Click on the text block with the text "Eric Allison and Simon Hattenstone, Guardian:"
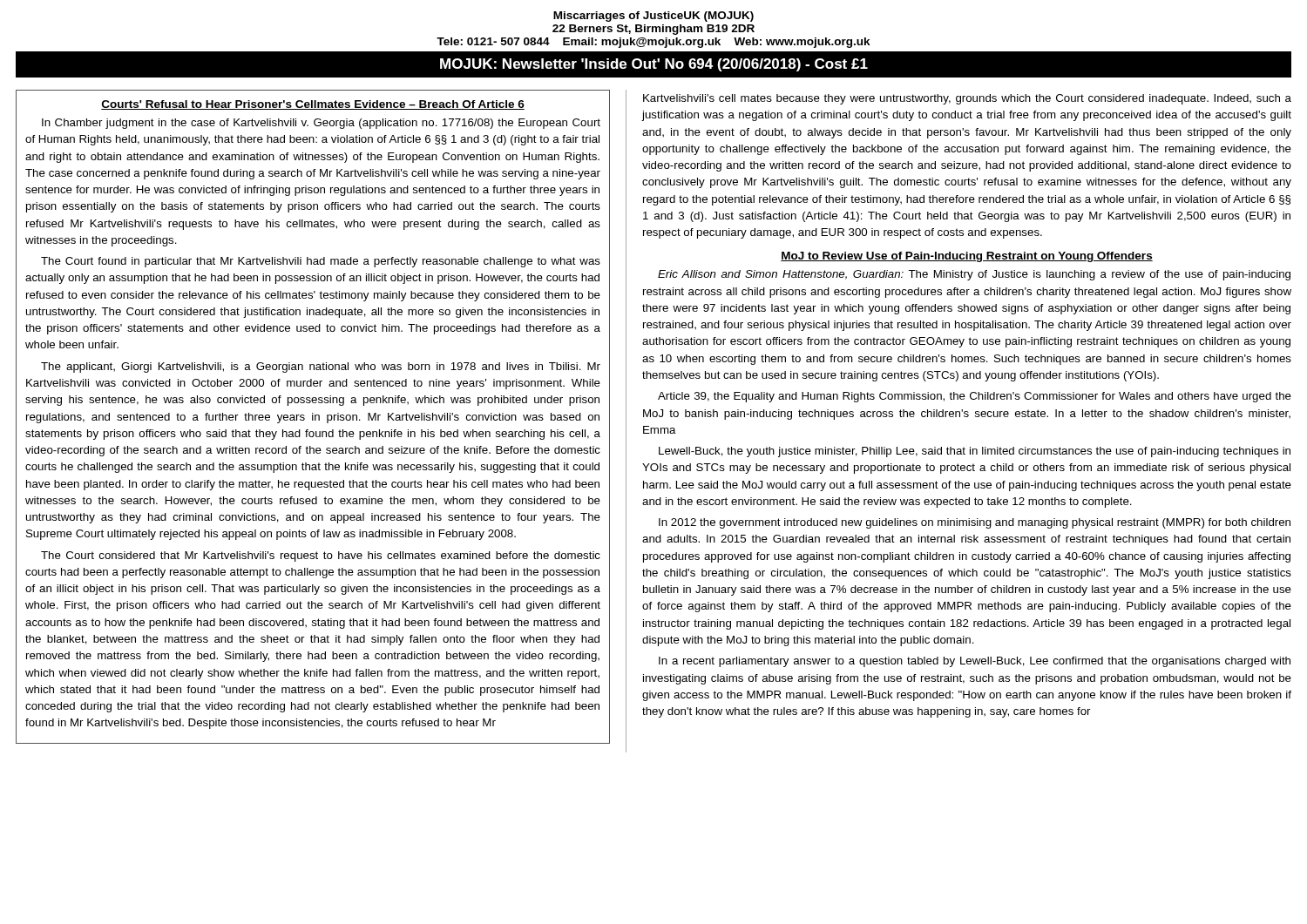Screen dimensions: 924x1307 tap(967, 493)
